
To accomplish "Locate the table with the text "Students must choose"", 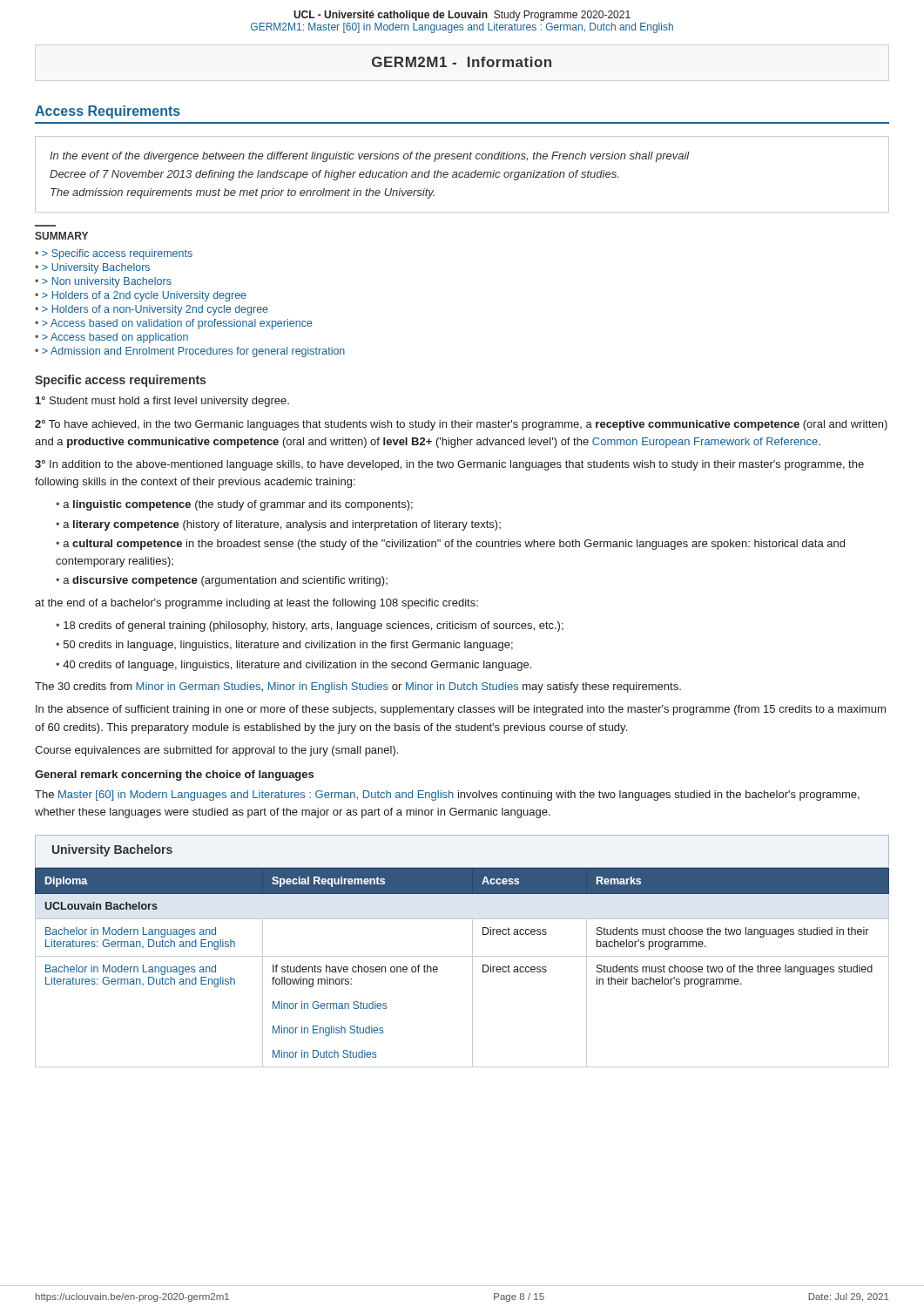I will [x=462, y=968].
